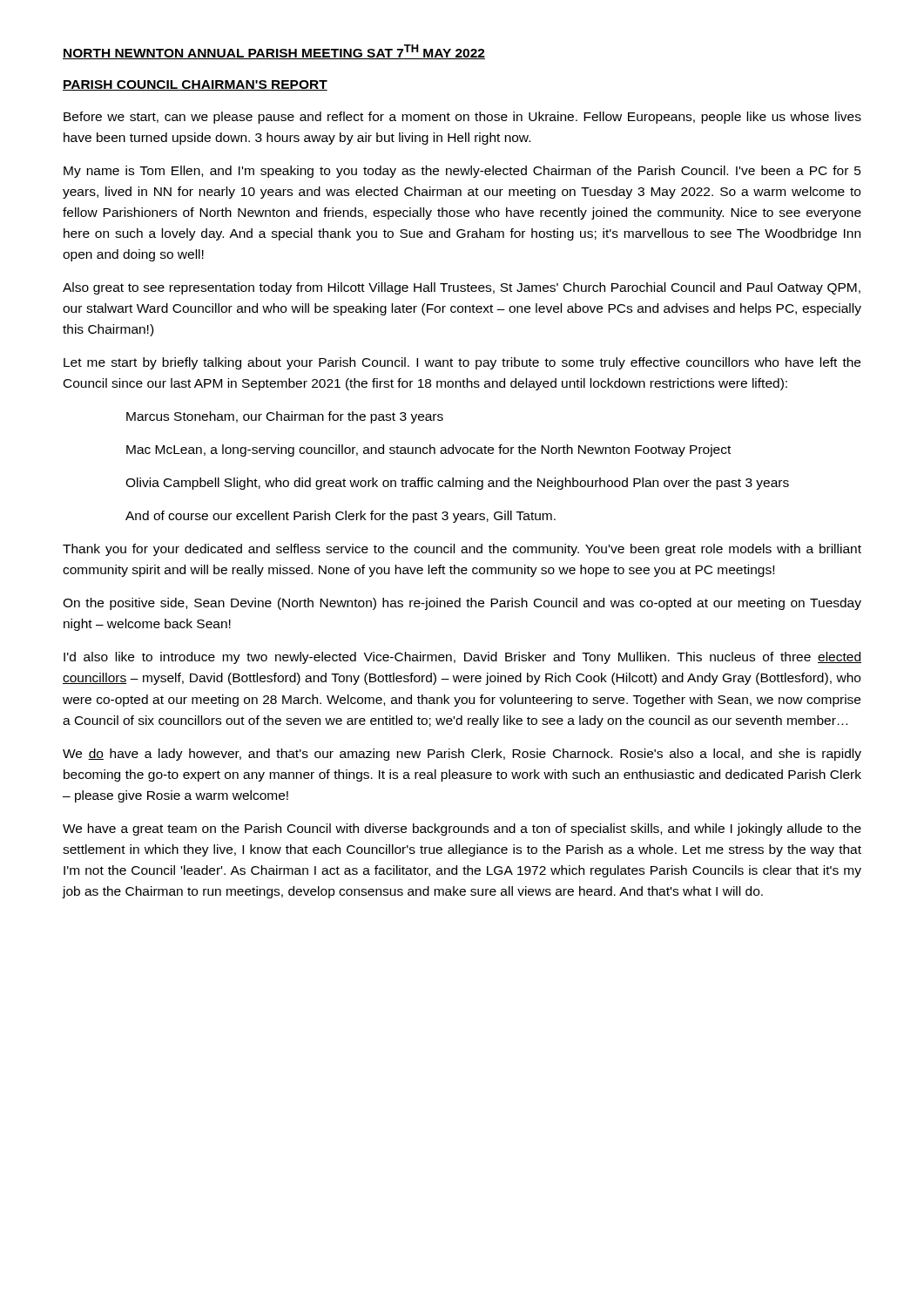
Task: Find the block on this page that starts "And of course our excellent"
Action: click(493, 516)
